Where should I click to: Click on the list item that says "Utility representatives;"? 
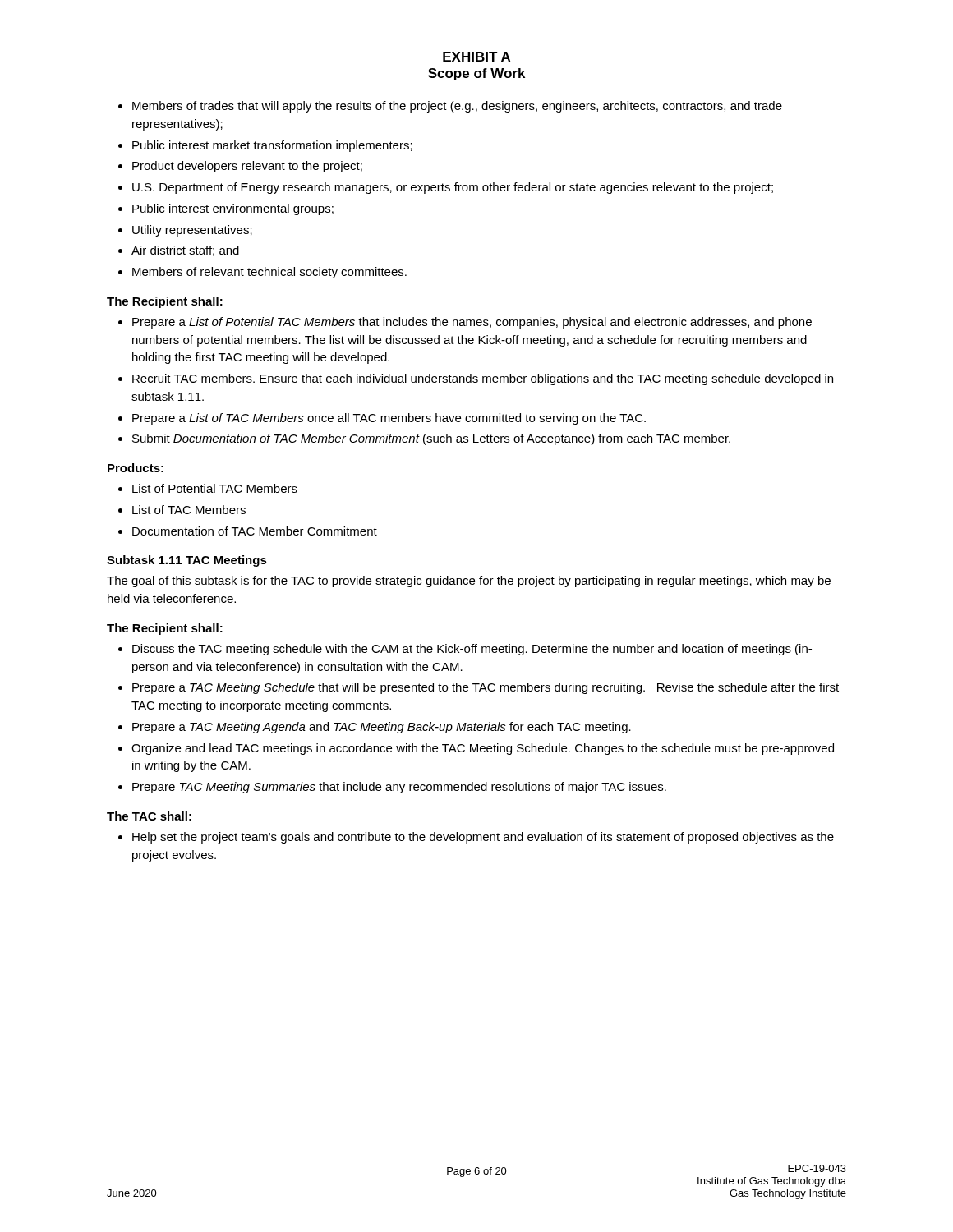point(192,229)
